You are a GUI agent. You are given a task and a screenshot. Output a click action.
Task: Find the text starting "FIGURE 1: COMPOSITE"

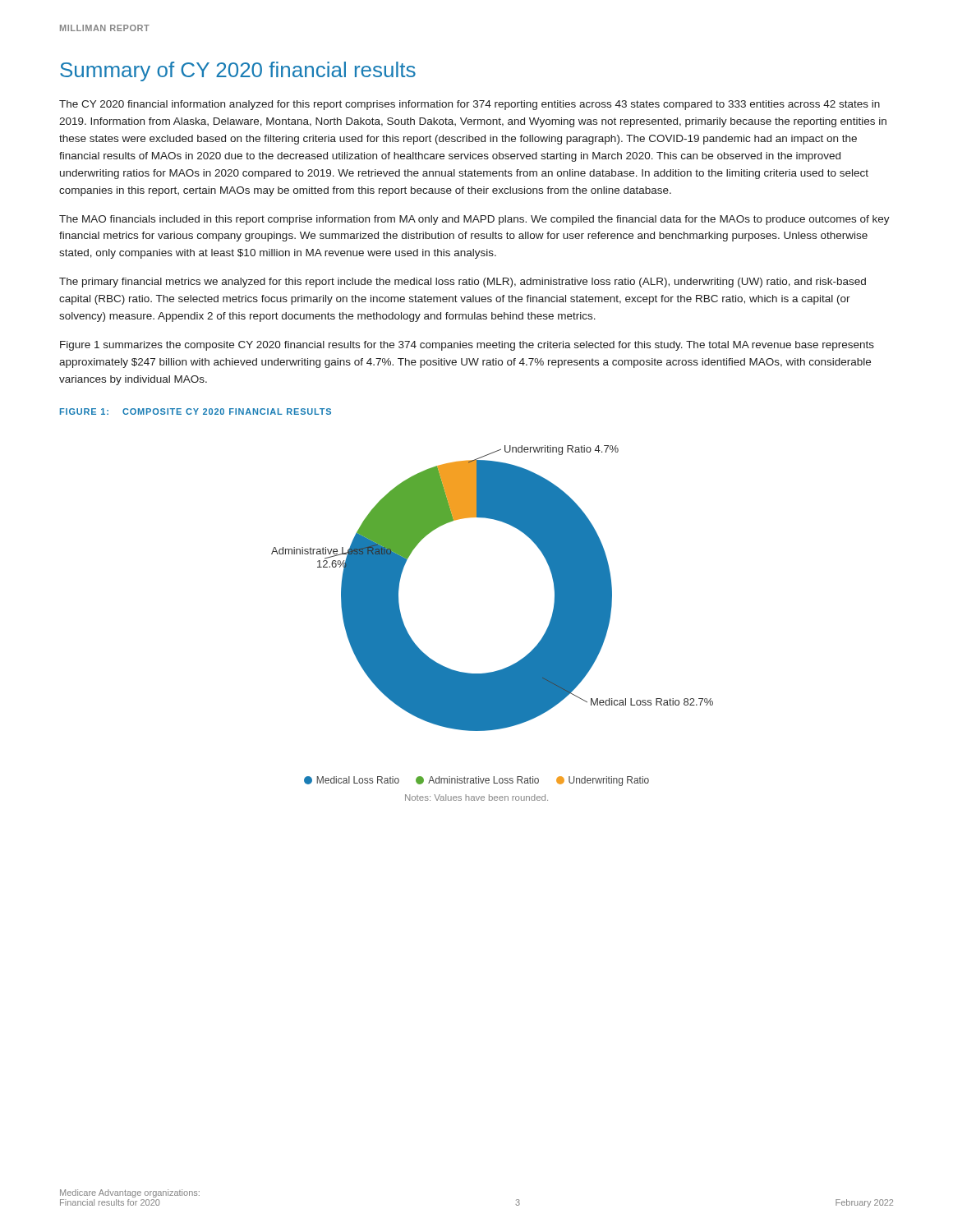coord(196,411)
